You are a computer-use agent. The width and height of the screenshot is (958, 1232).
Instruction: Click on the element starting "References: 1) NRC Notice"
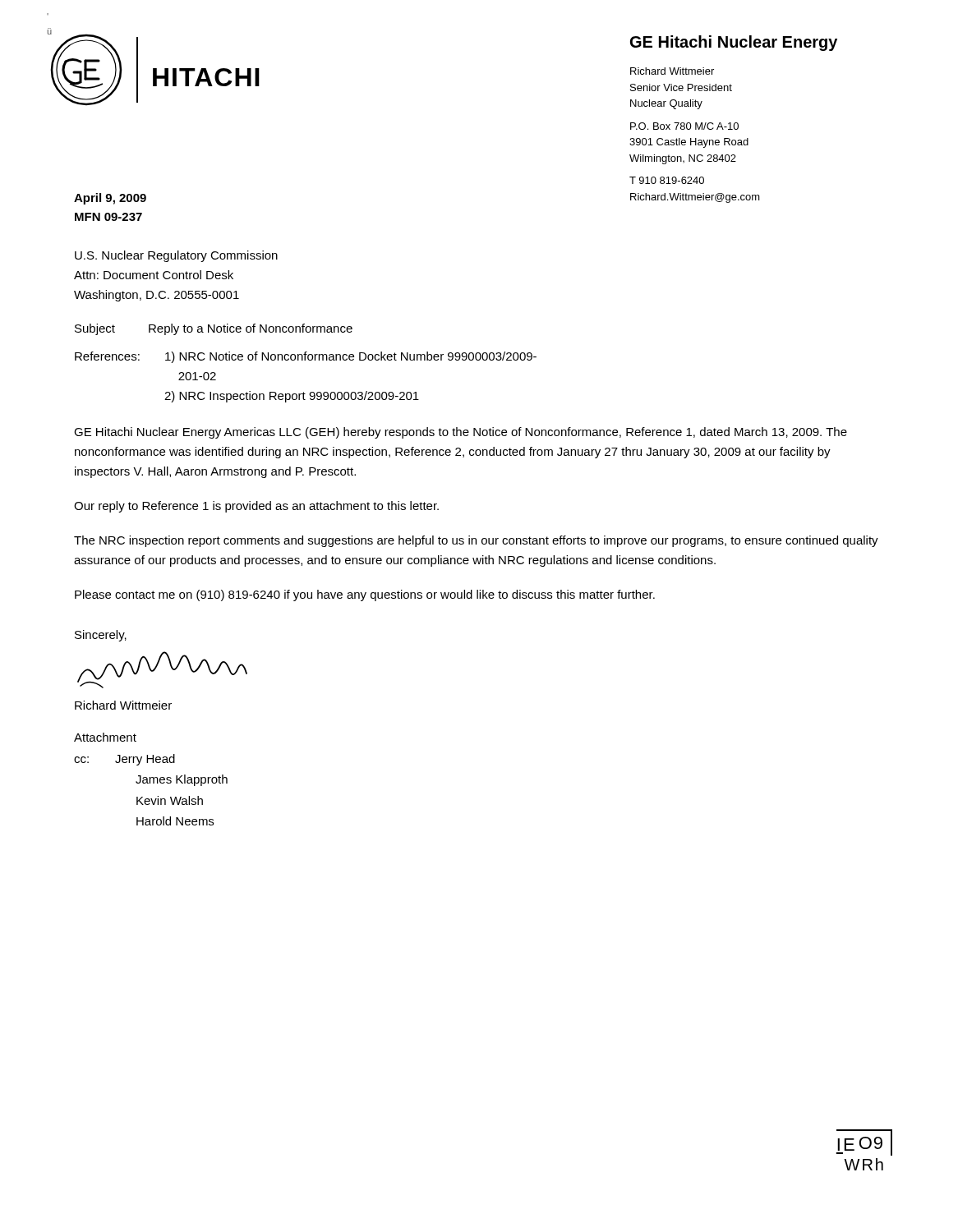306,357
